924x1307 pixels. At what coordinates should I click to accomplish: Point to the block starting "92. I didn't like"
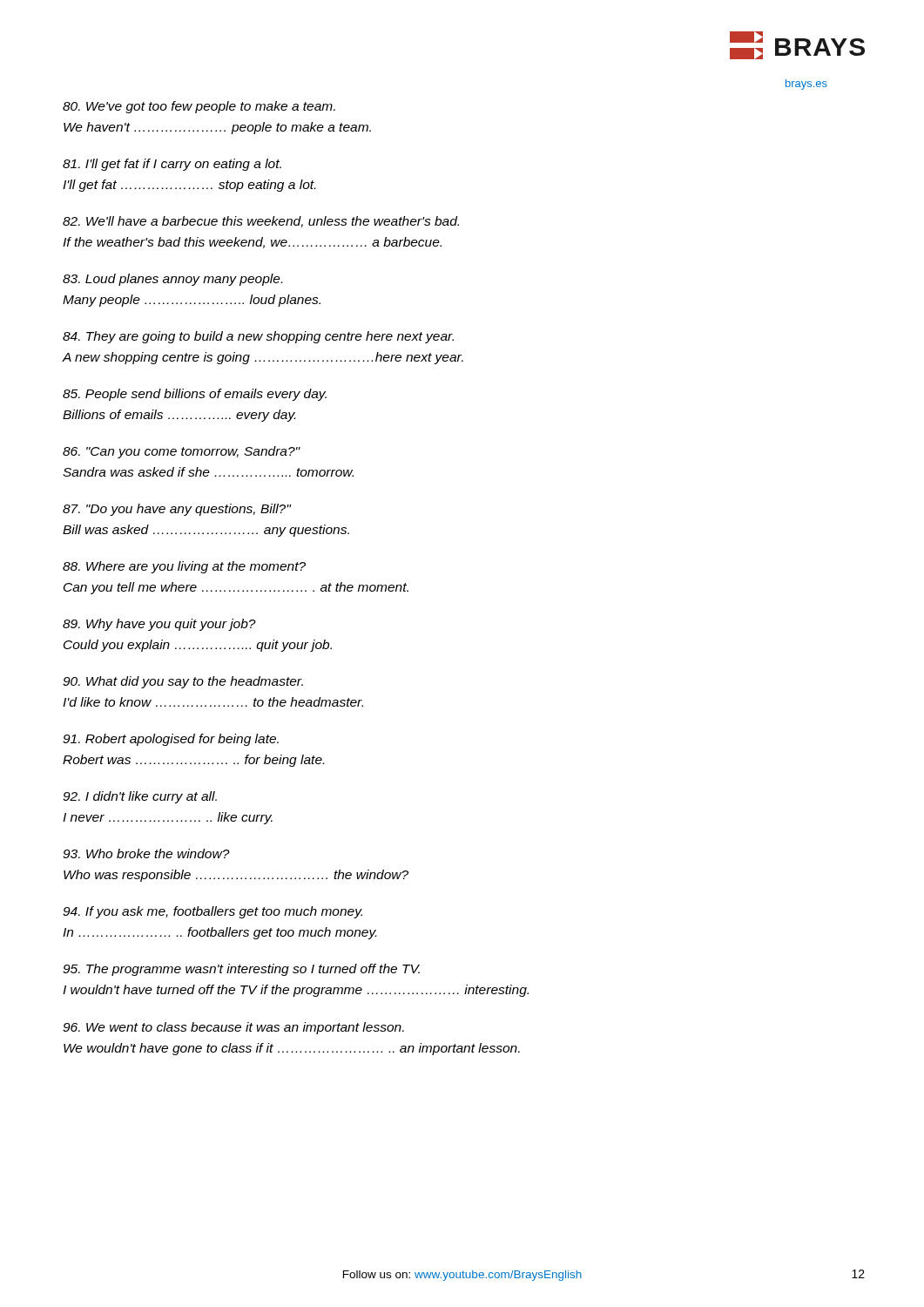tap(140, 797)
